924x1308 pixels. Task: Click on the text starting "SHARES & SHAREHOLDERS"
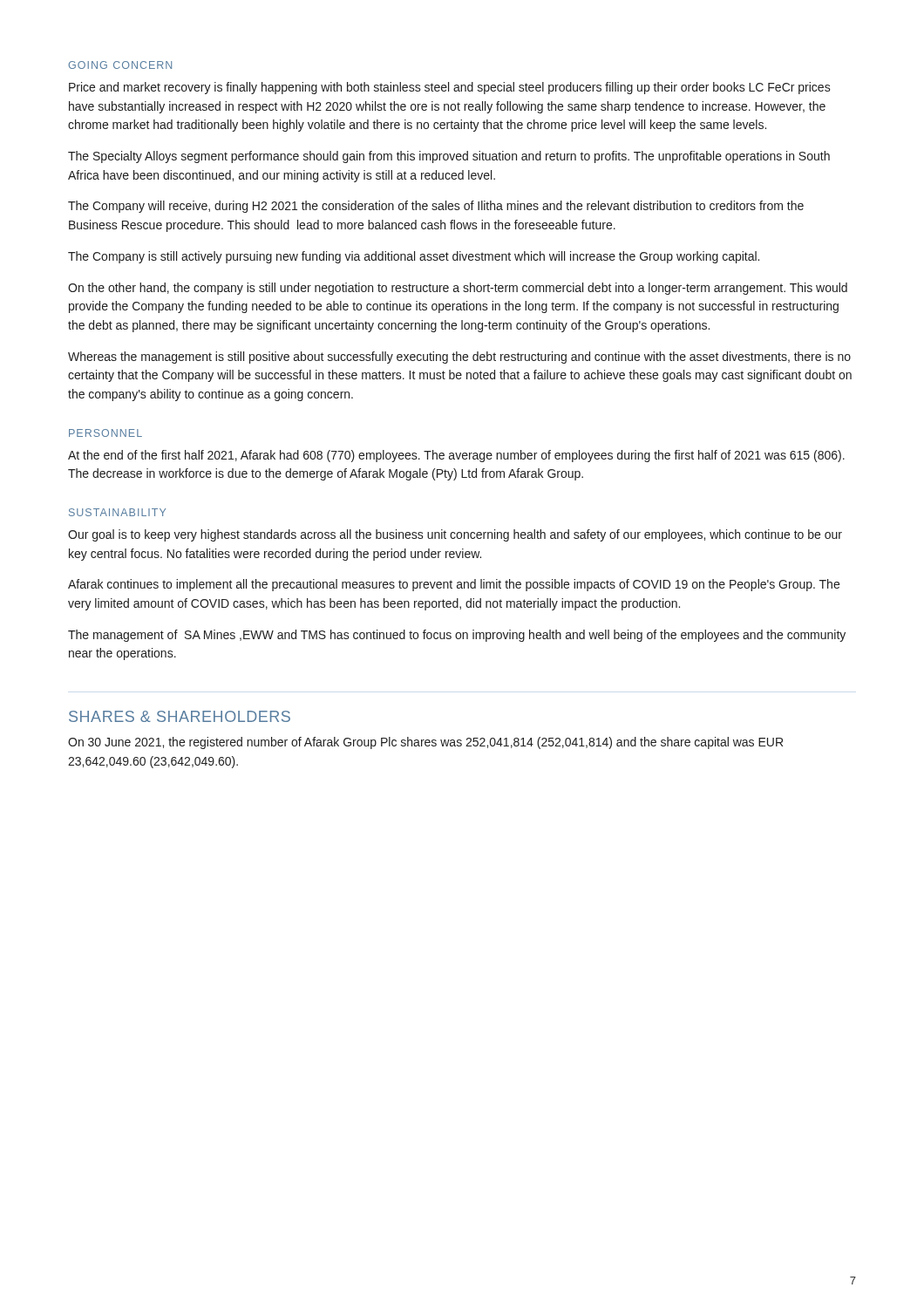(x=180, y=717)
